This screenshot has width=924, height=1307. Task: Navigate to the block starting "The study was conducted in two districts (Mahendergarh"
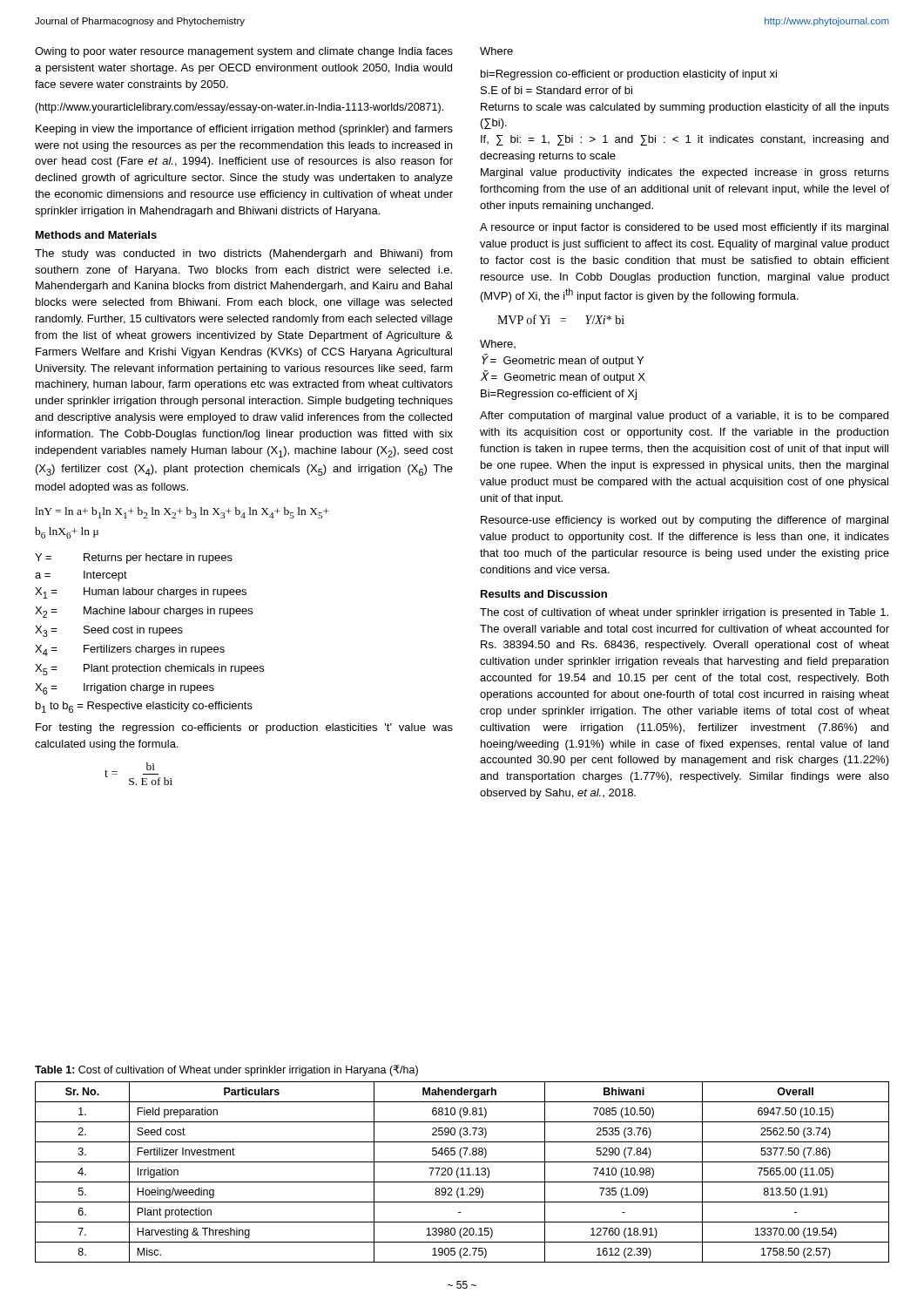(244, 371)
